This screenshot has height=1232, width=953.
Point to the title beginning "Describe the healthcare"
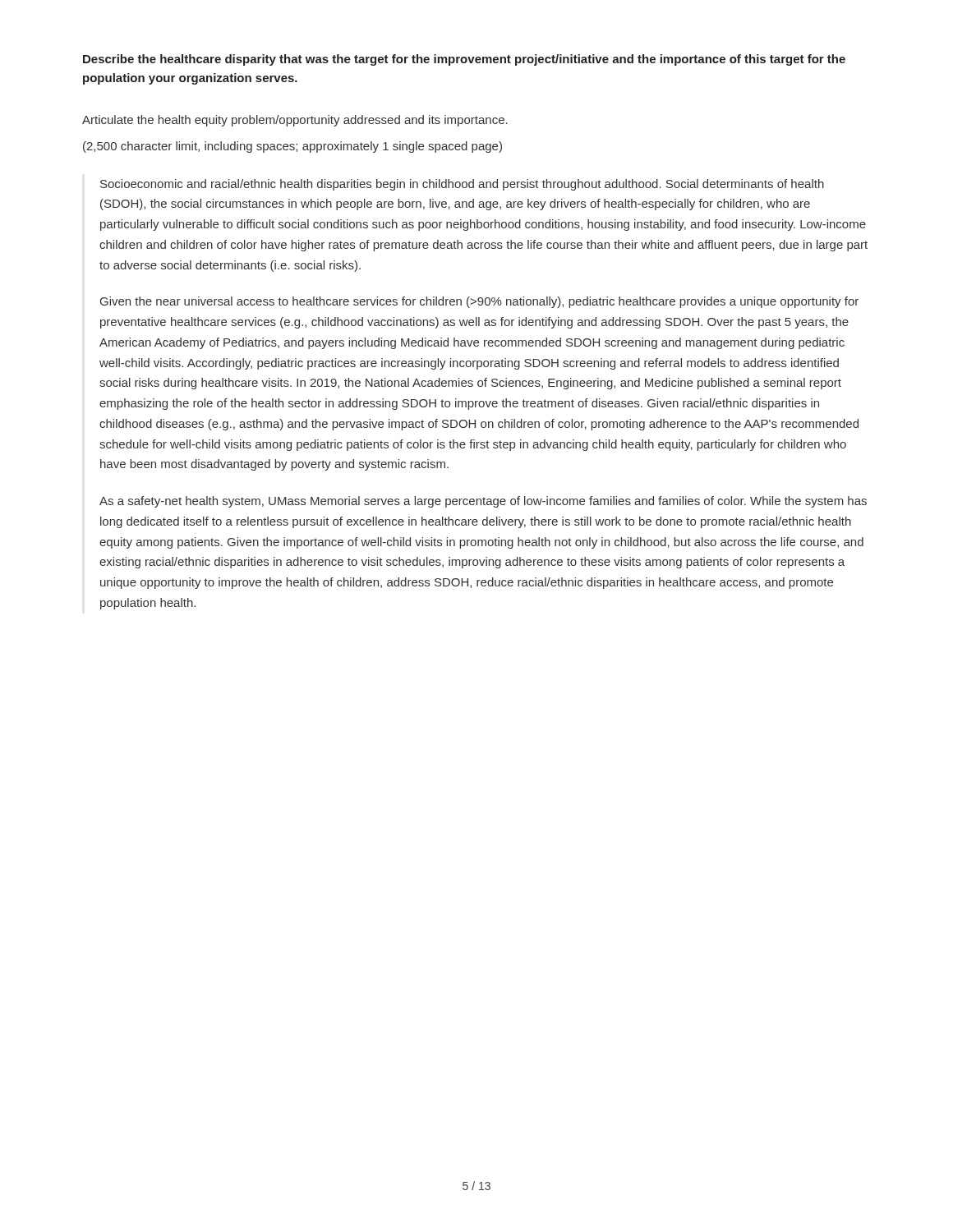(476, 68)
